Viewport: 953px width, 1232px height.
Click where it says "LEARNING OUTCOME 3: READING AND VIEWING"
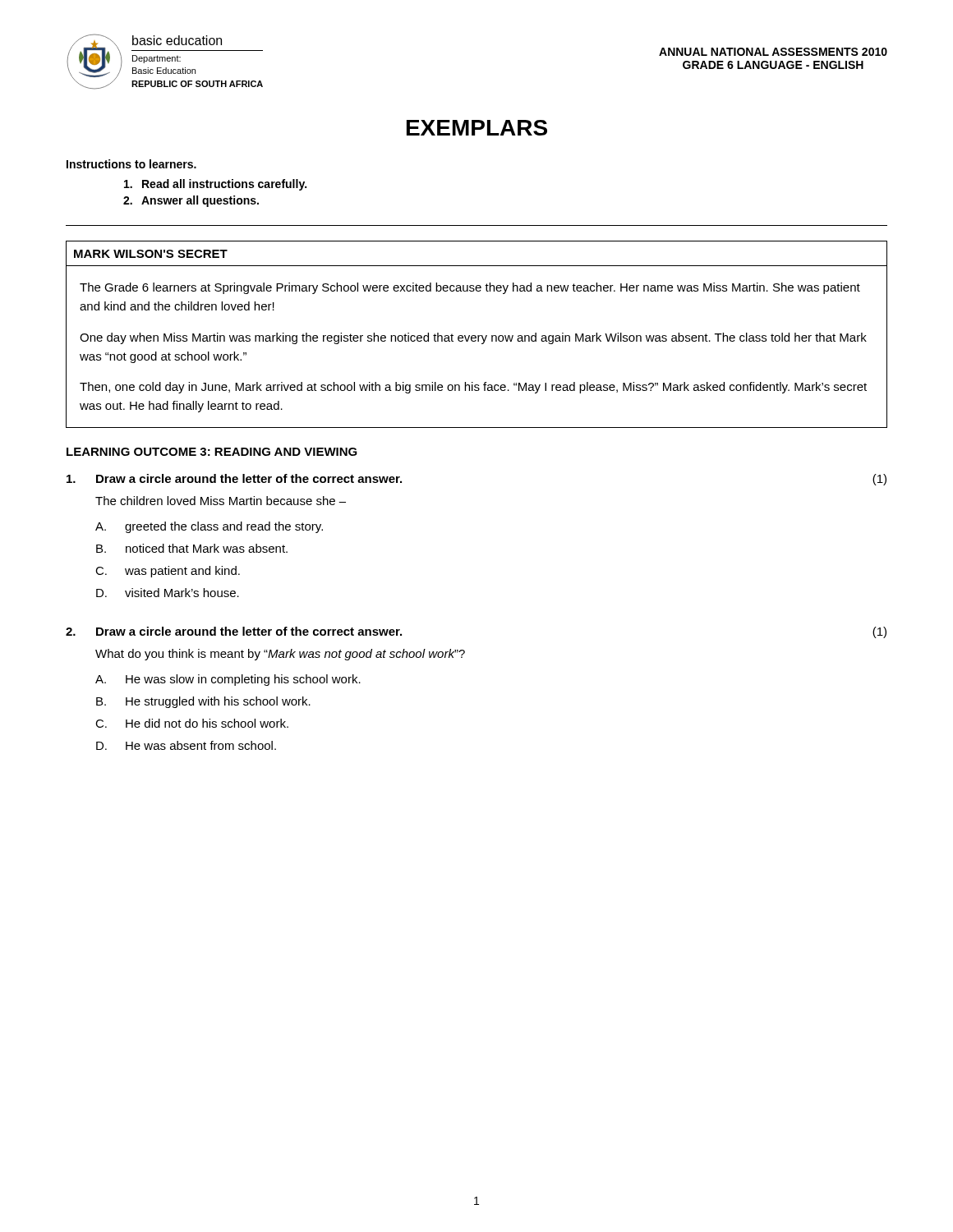[x=212, y=451]
